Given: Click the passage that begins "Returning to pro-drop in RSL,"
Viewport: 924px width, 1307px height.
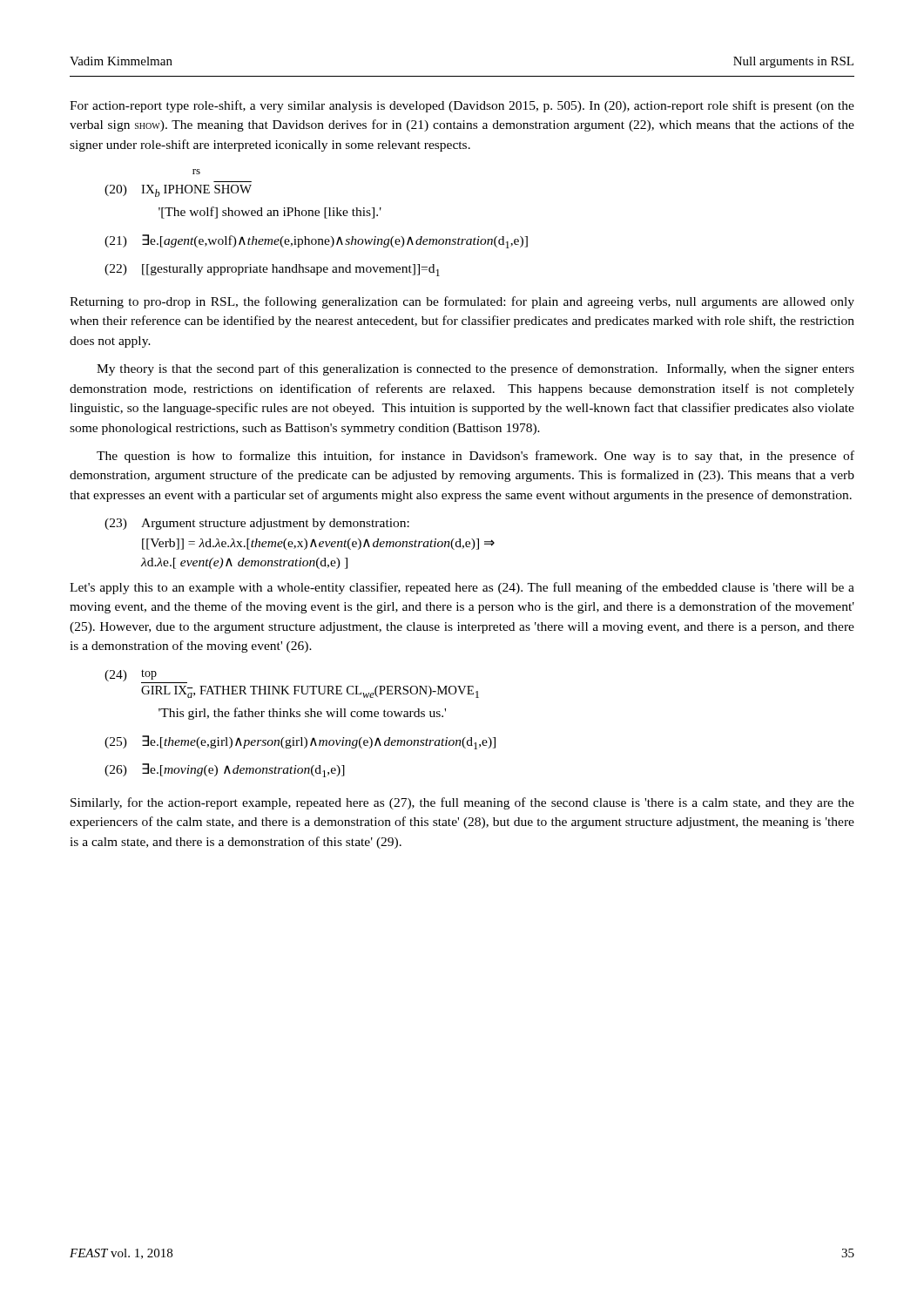Looking at the screenshot, I should [462, 398].
